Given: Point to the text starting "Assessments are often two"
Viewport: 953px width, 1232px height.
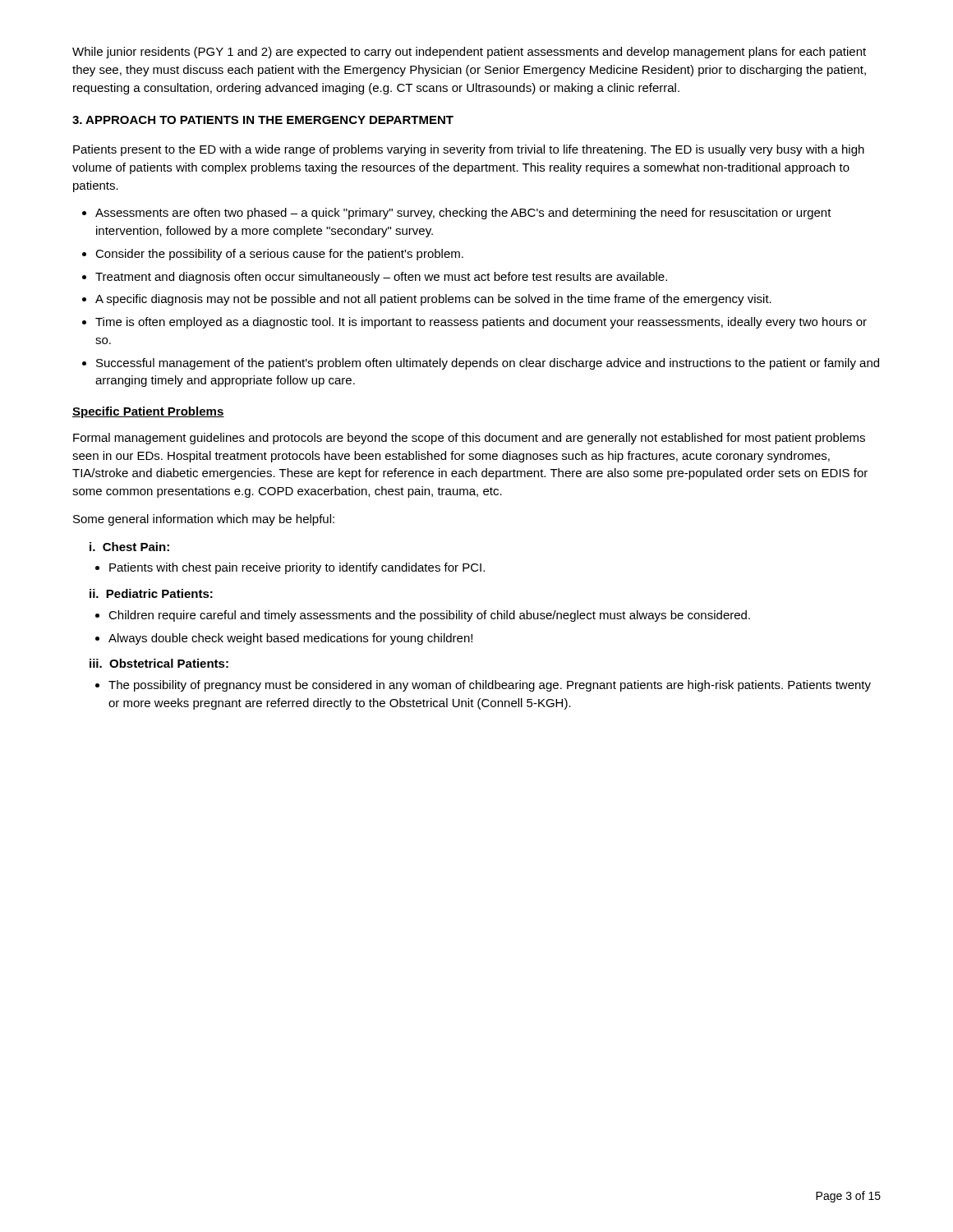Looking at the screenshot, I should [476, 222].
